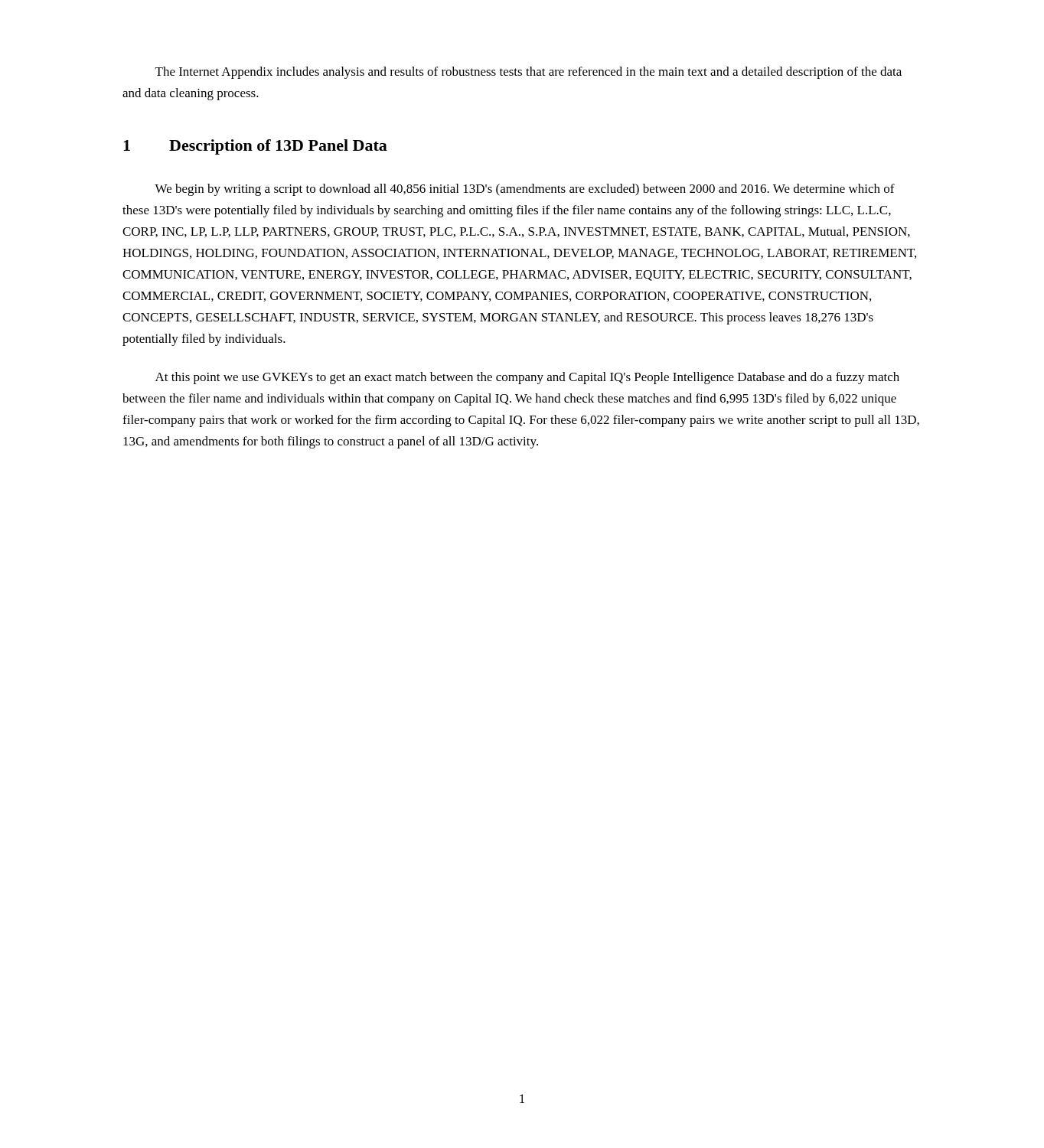The height and width of the screenshot is (1148, 1044).
Task: Find the block on this page that starts "The Internet Appendix includes"
Action: click(x=522, y=83)
